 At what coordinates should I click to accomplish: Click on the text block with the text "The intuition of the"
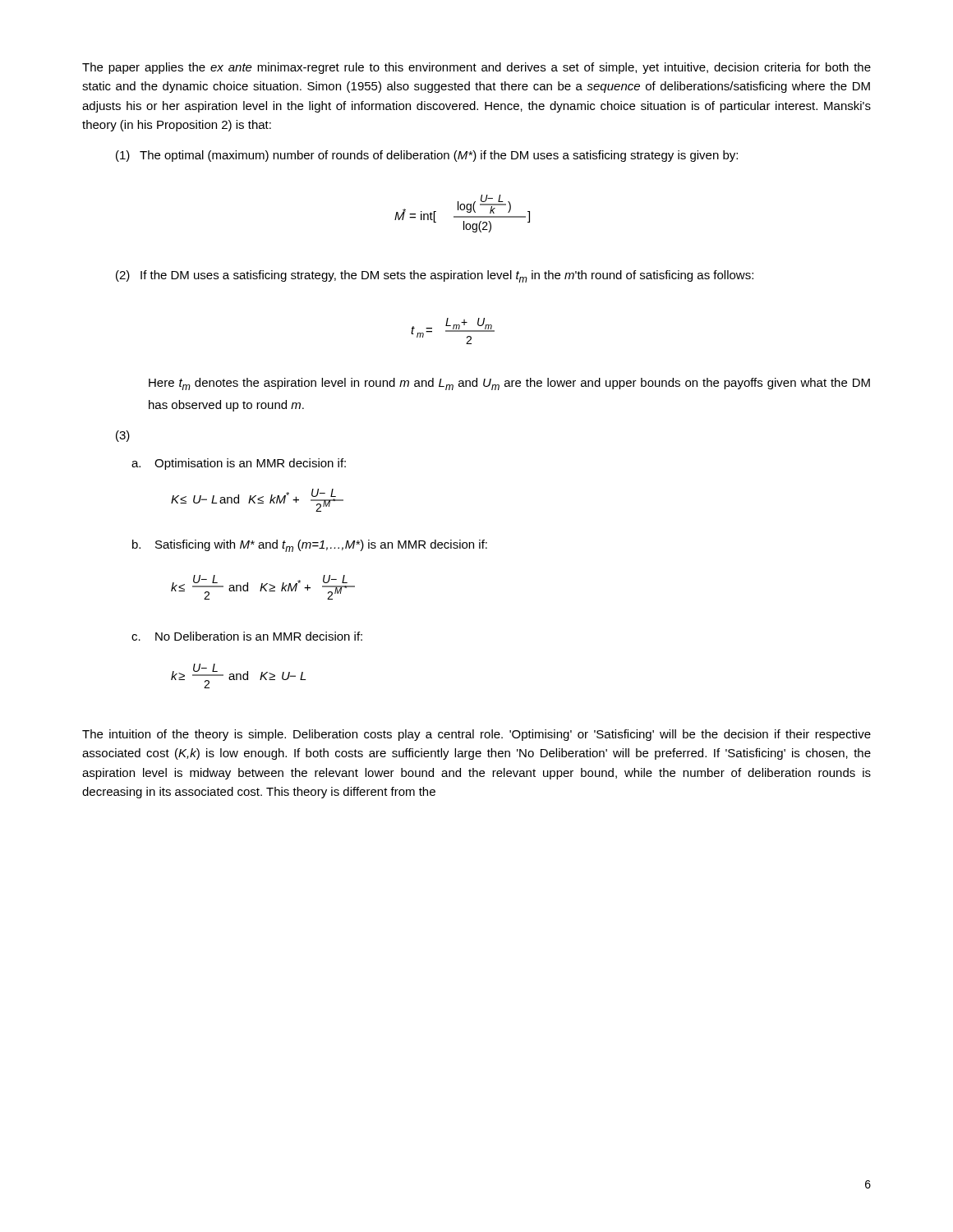[476, 763]
